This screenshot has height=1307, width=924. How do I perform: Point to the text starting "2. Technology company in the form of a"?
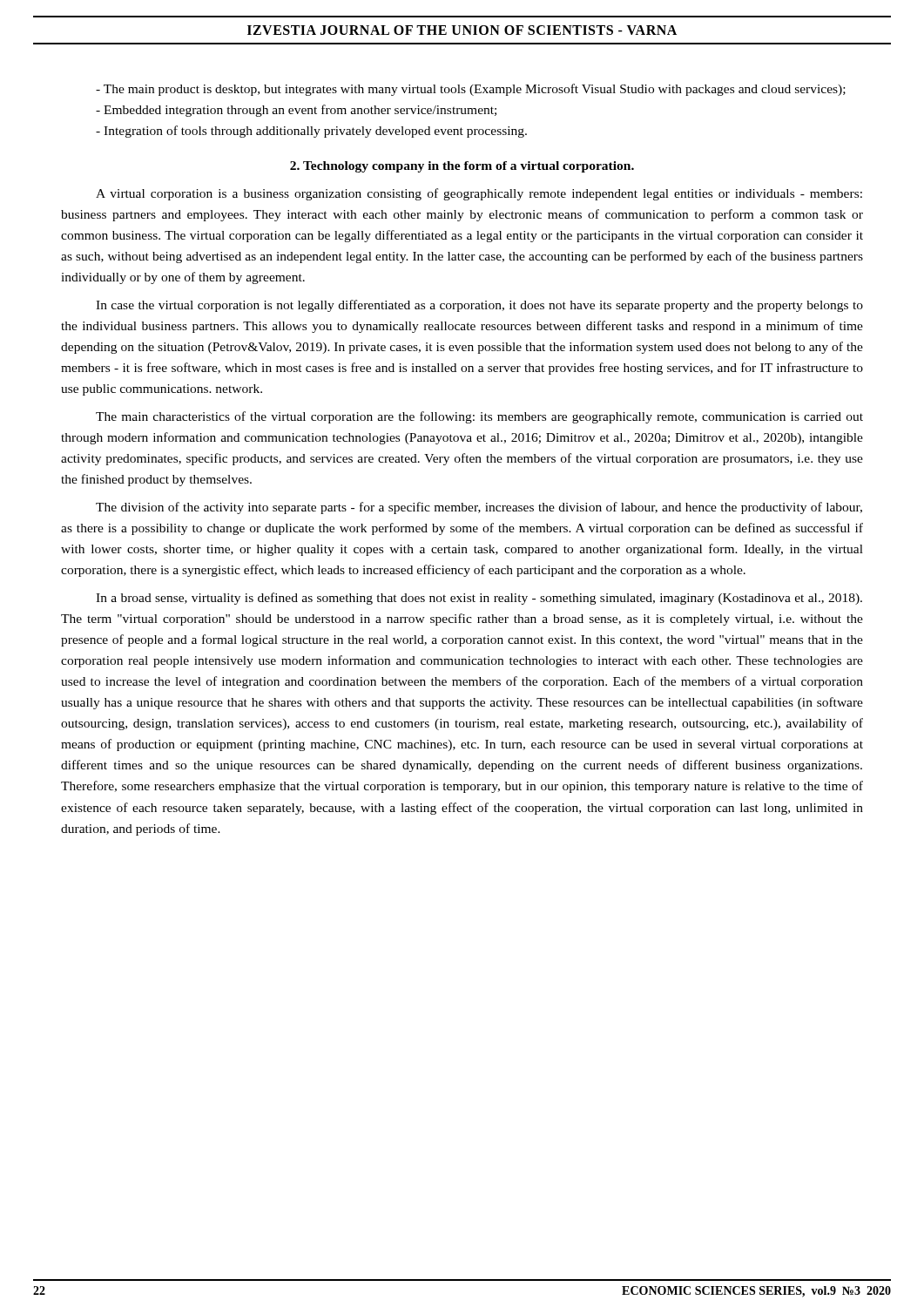point(462,165)
